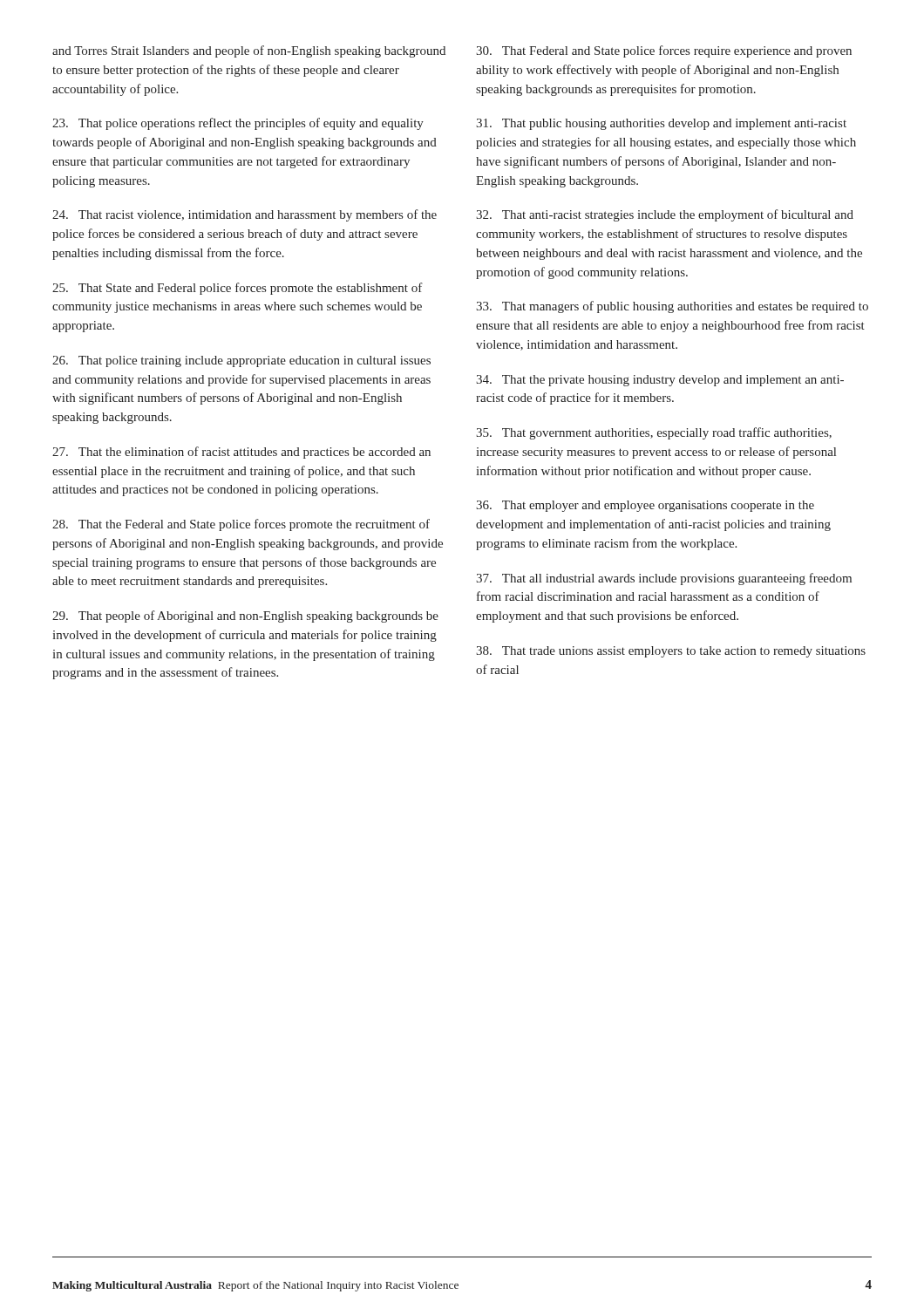Screen dimensions: 1308x924
Task: Select the block starting "29. That people of Aboriginal and non-English speaking"
Action: 250,645
